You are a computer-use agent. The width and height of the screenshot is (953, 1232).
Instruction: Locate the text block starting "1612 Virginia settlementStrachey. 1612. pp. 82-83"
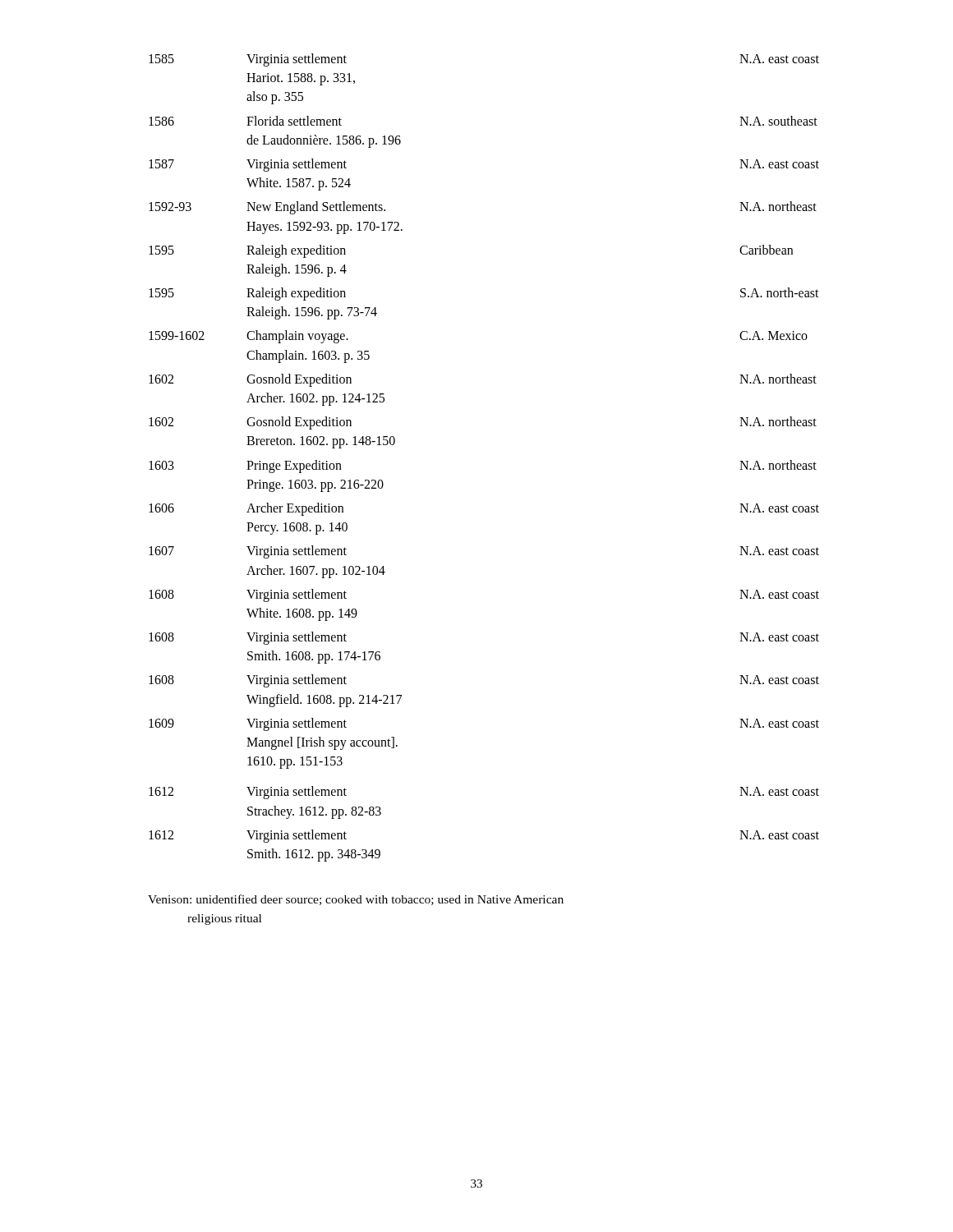[157, 793]
